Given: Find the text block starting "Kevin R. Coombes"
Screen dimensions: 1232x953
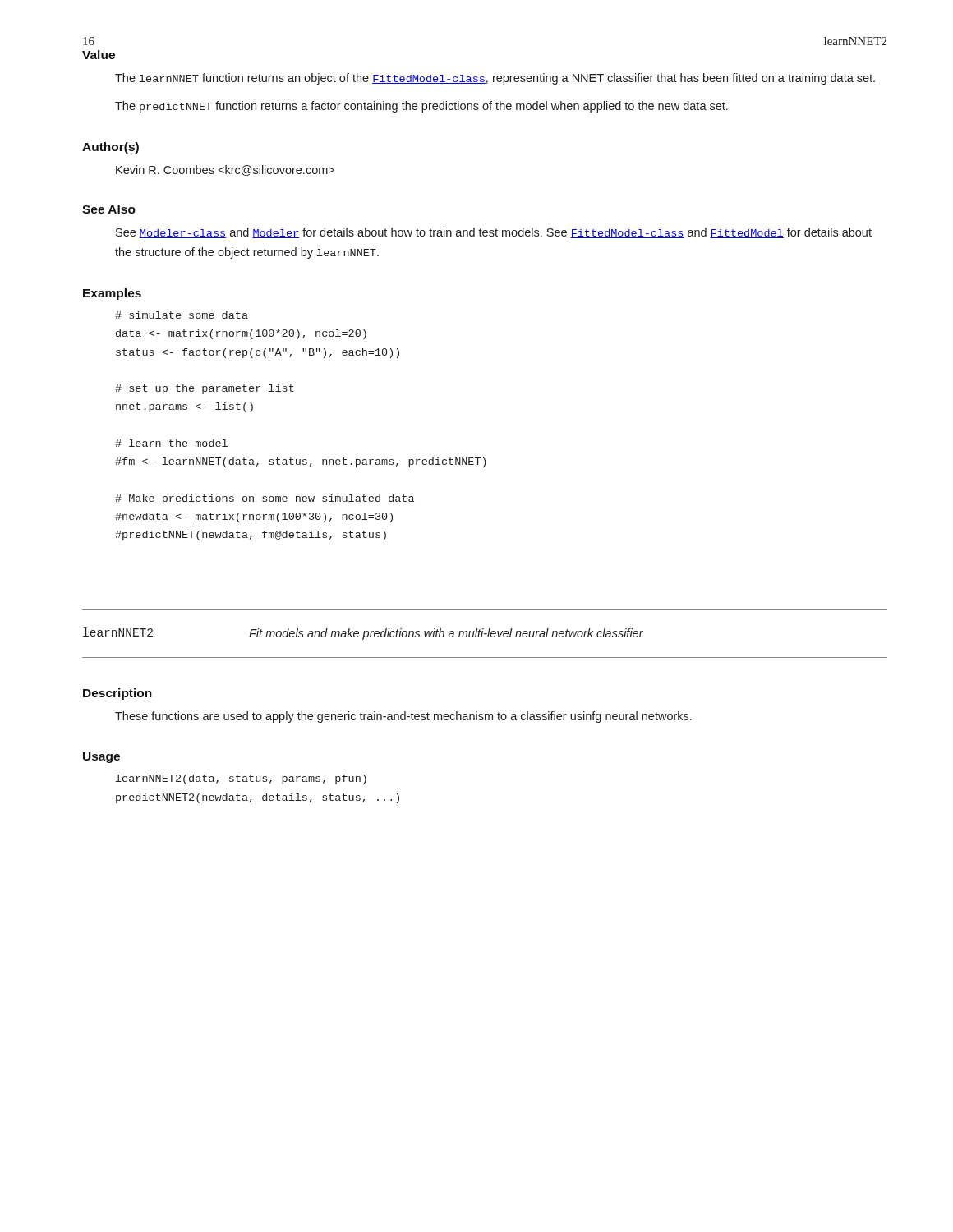Looking at the screenshot, I should (x=225, y=170).
